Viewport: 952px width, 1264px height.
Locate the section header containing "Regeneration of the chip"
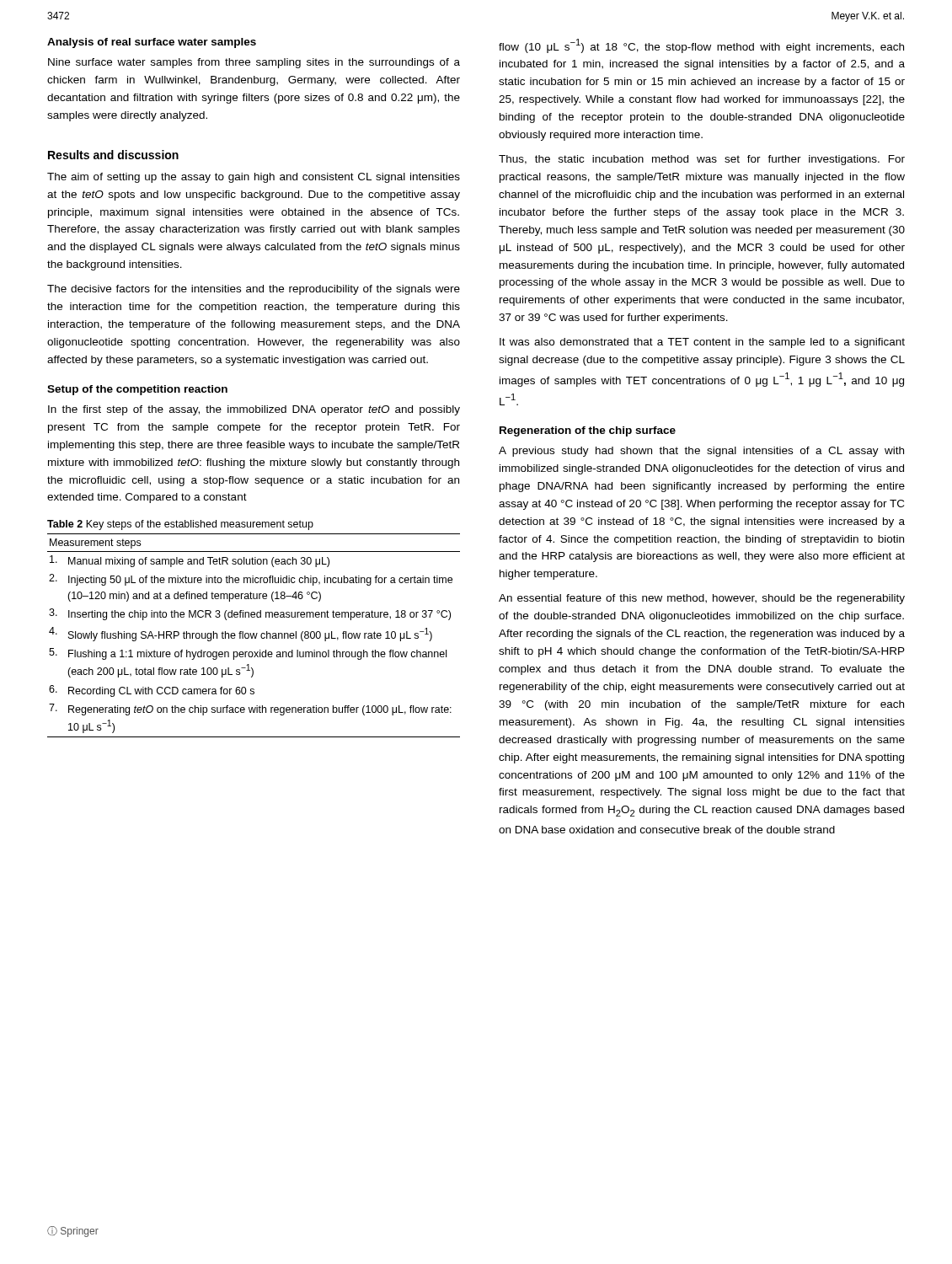[588, 431]
